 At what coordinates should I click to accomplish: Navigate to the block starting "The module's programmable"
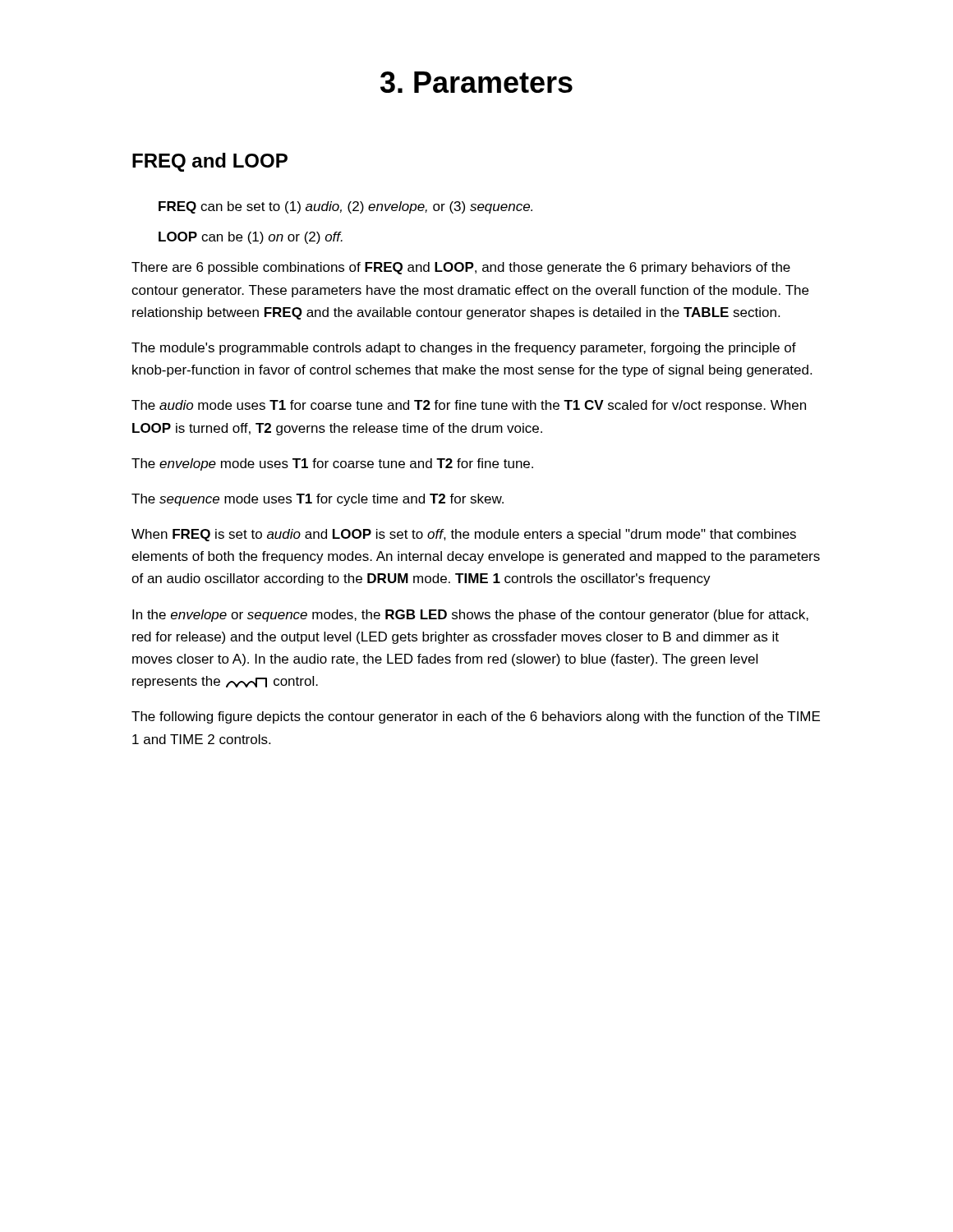472,359
